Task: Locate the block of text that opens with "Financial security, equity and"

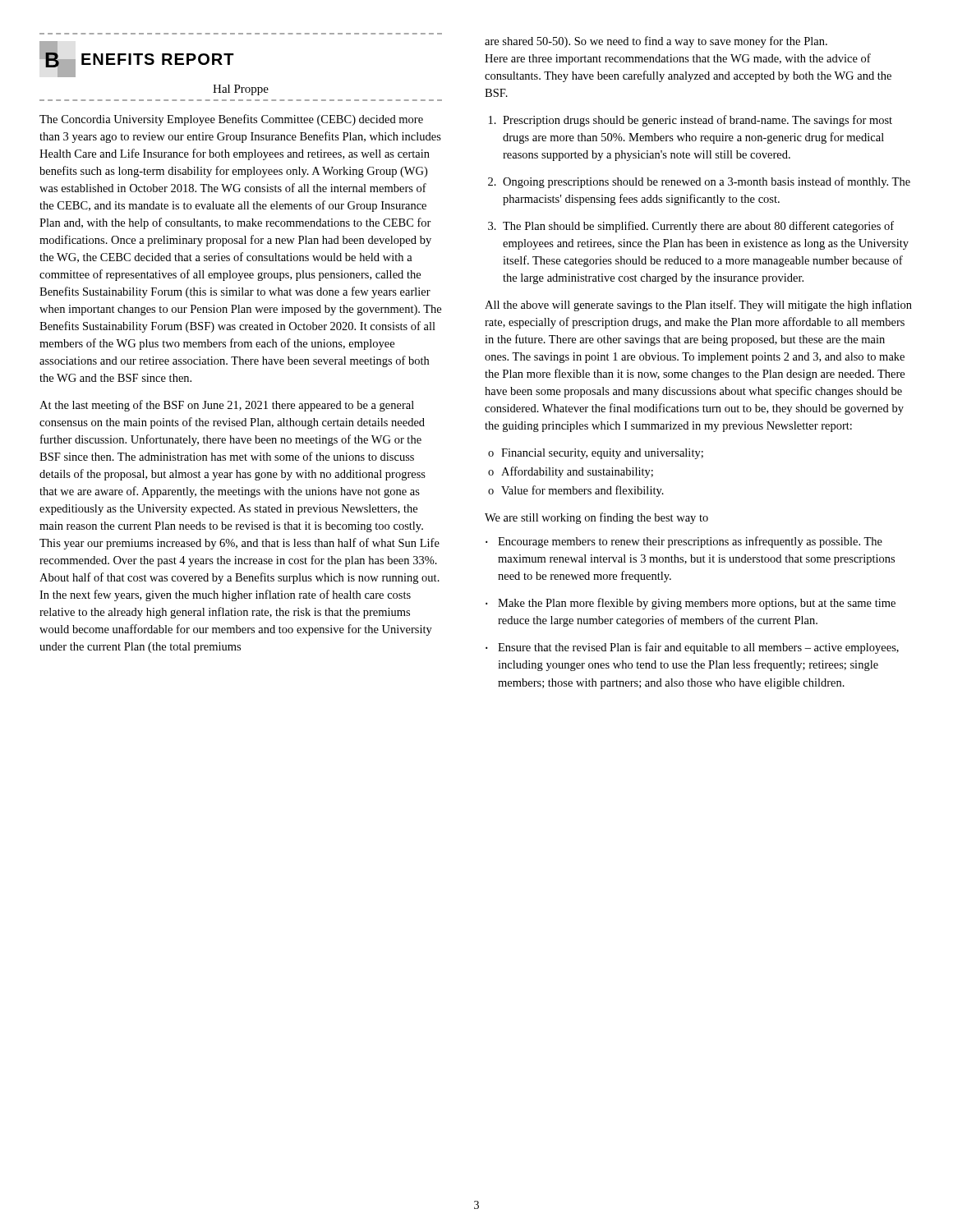Action: [x=603, y=453]
